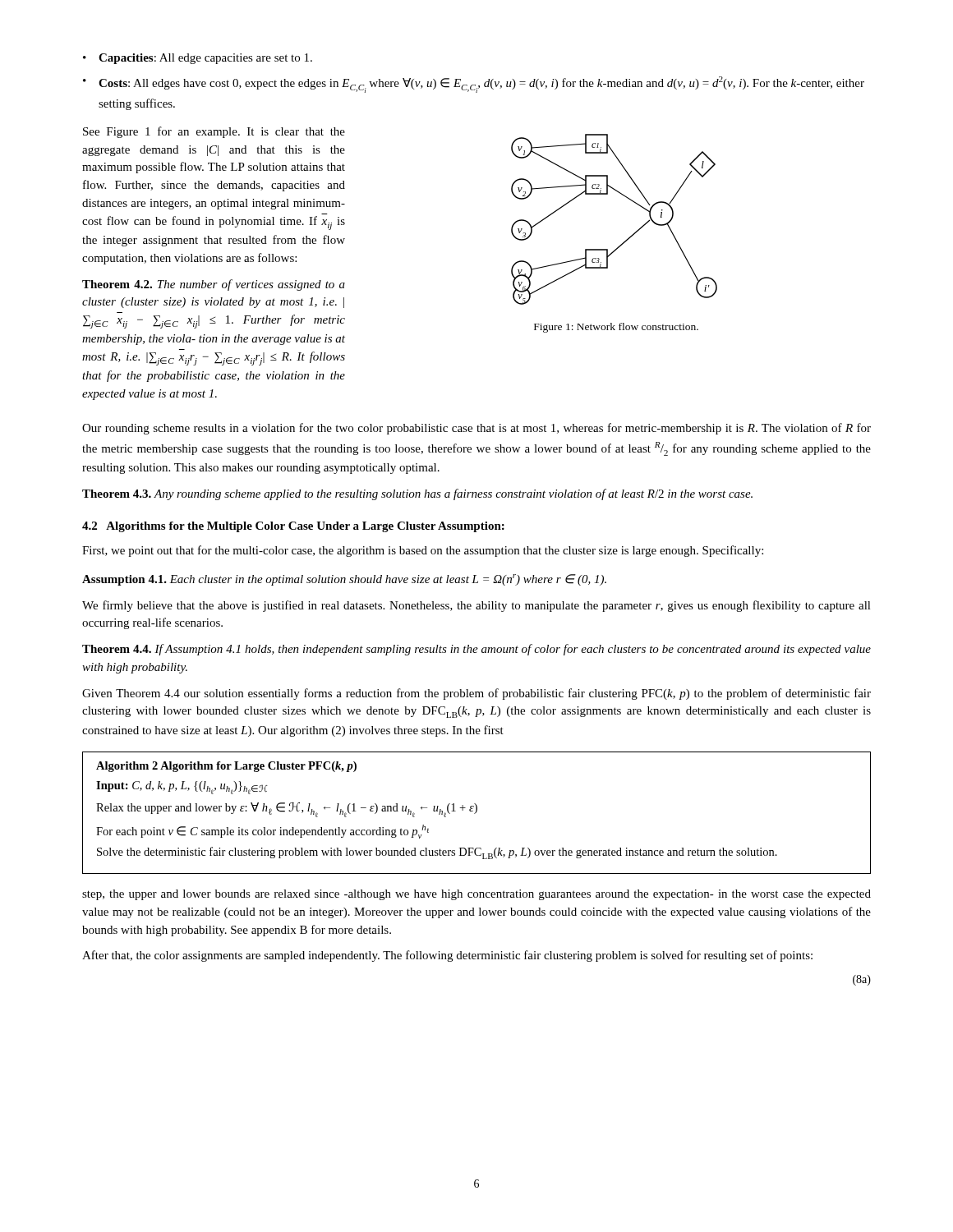Point to the block starting "After that, the"

476,956
